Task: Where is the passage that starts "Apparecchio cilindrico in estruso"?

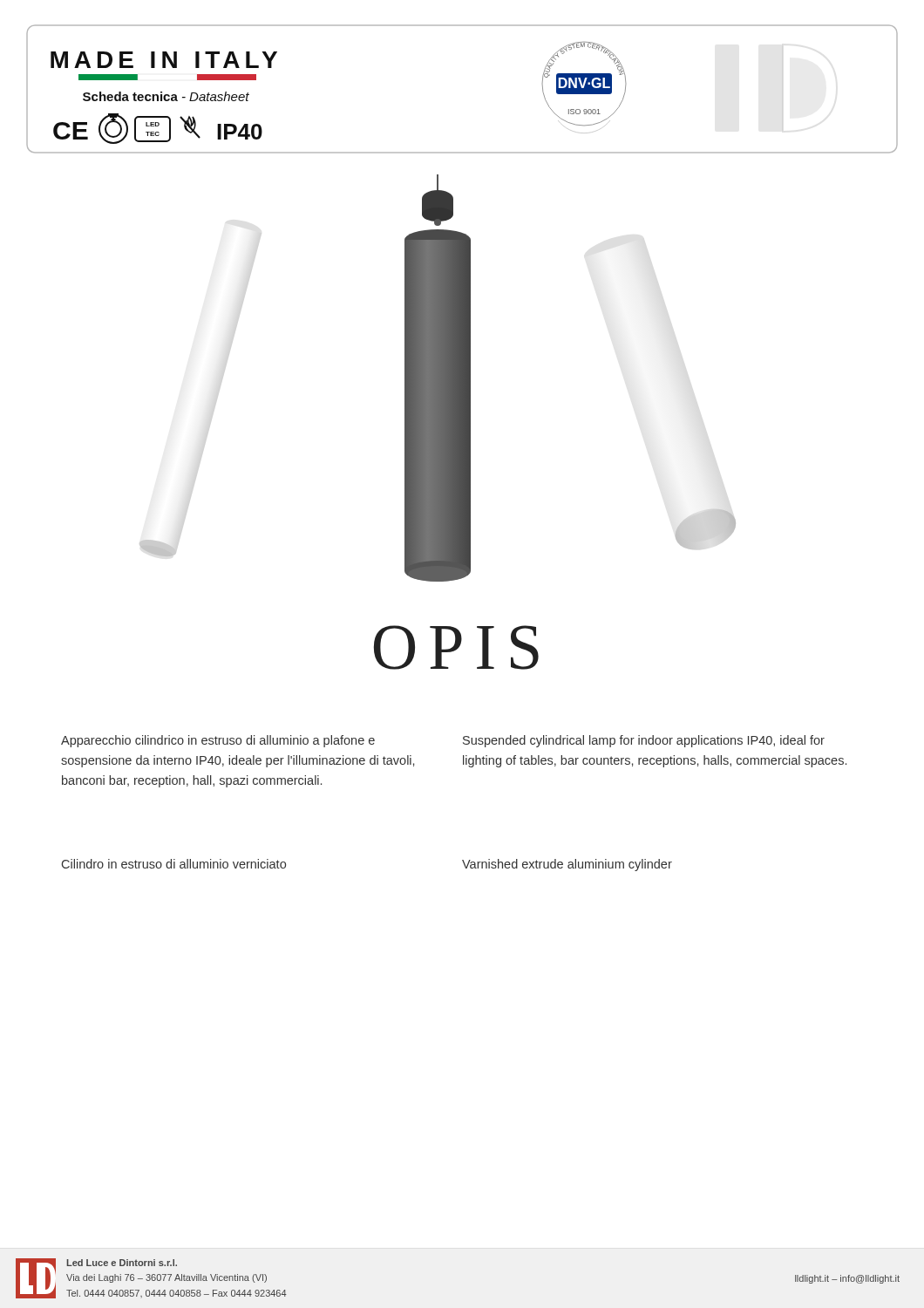Action: tap(238, 761)
